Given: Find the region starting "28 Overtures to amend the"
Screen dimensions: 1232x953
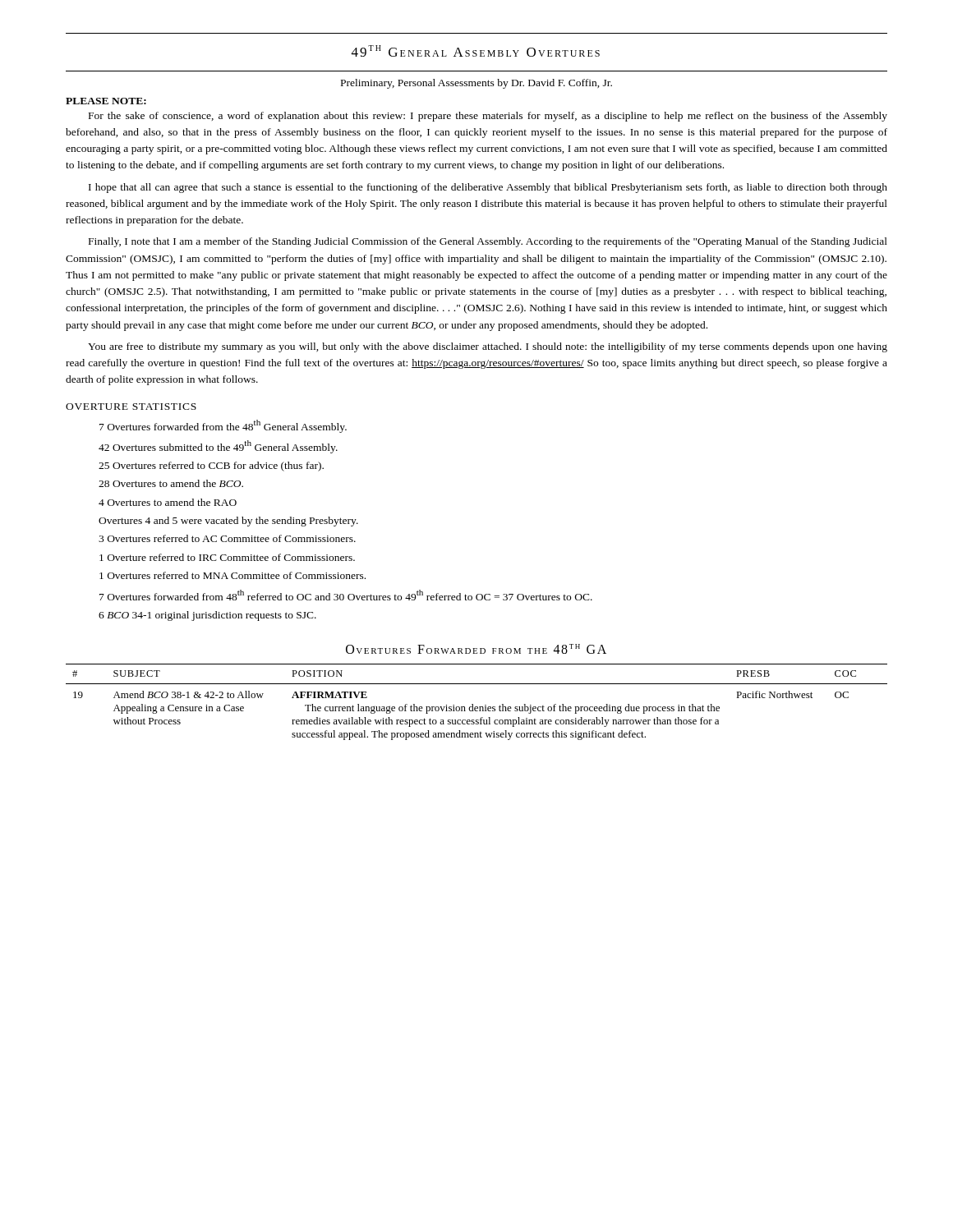Looking at the screenshot, I should 171,484.
